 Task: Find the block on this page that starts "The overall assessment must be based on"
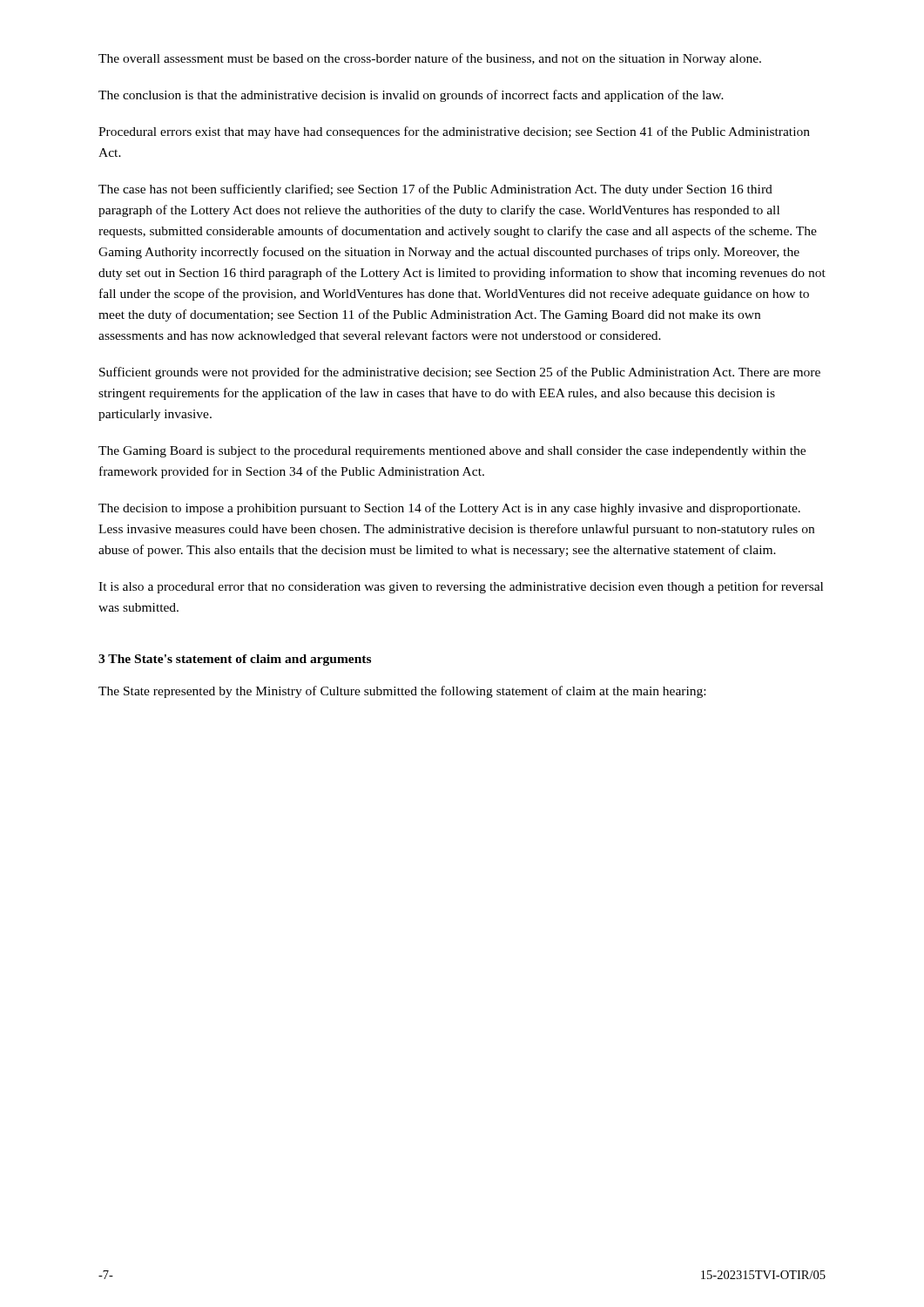click(x=430, y=58)
